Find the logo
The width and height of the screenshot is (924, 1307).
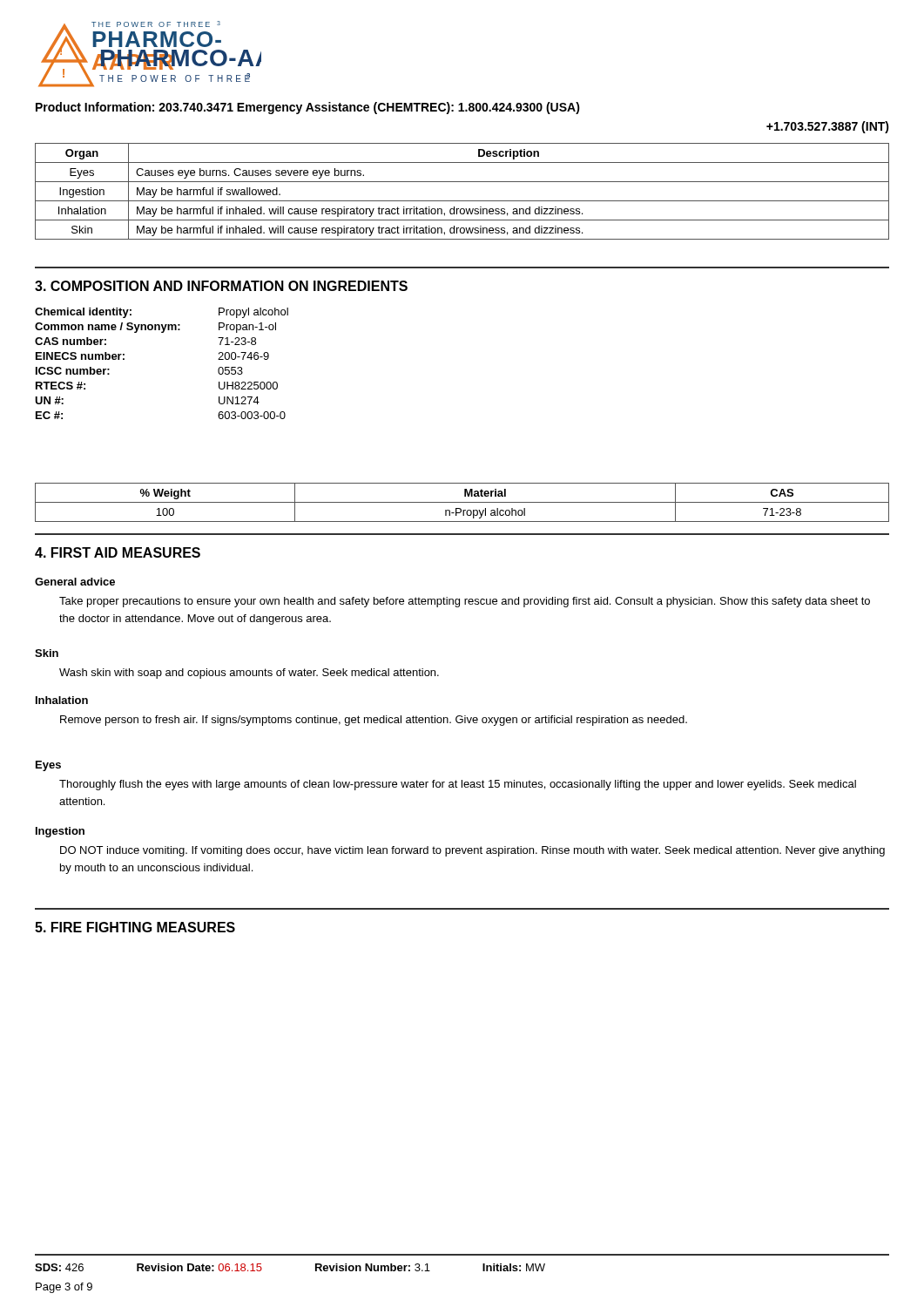point(148,61)
